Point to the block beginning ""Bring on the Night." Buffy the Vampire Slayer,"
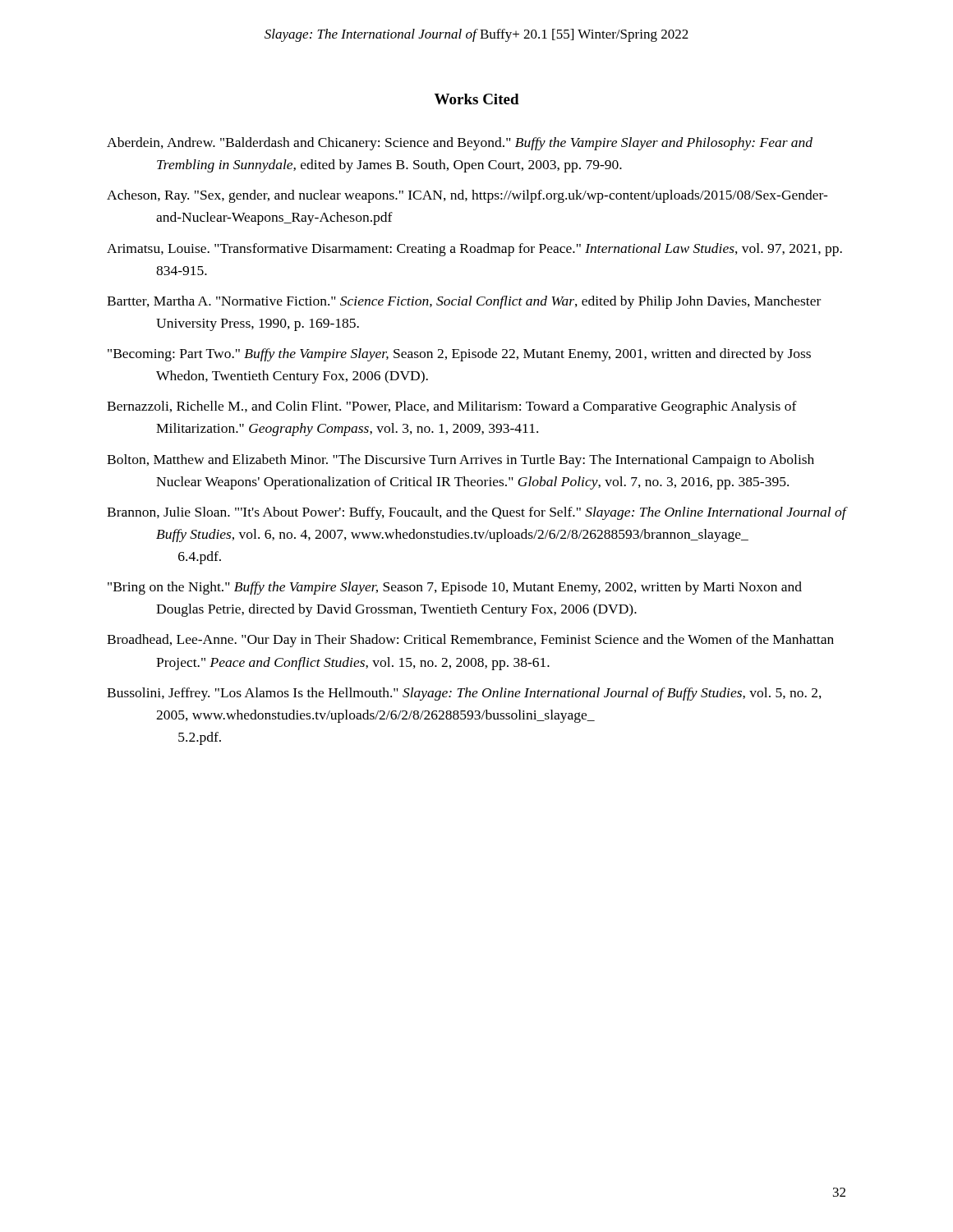The width and height of the screenshot is (953, 1232). (x=454, y=598)
